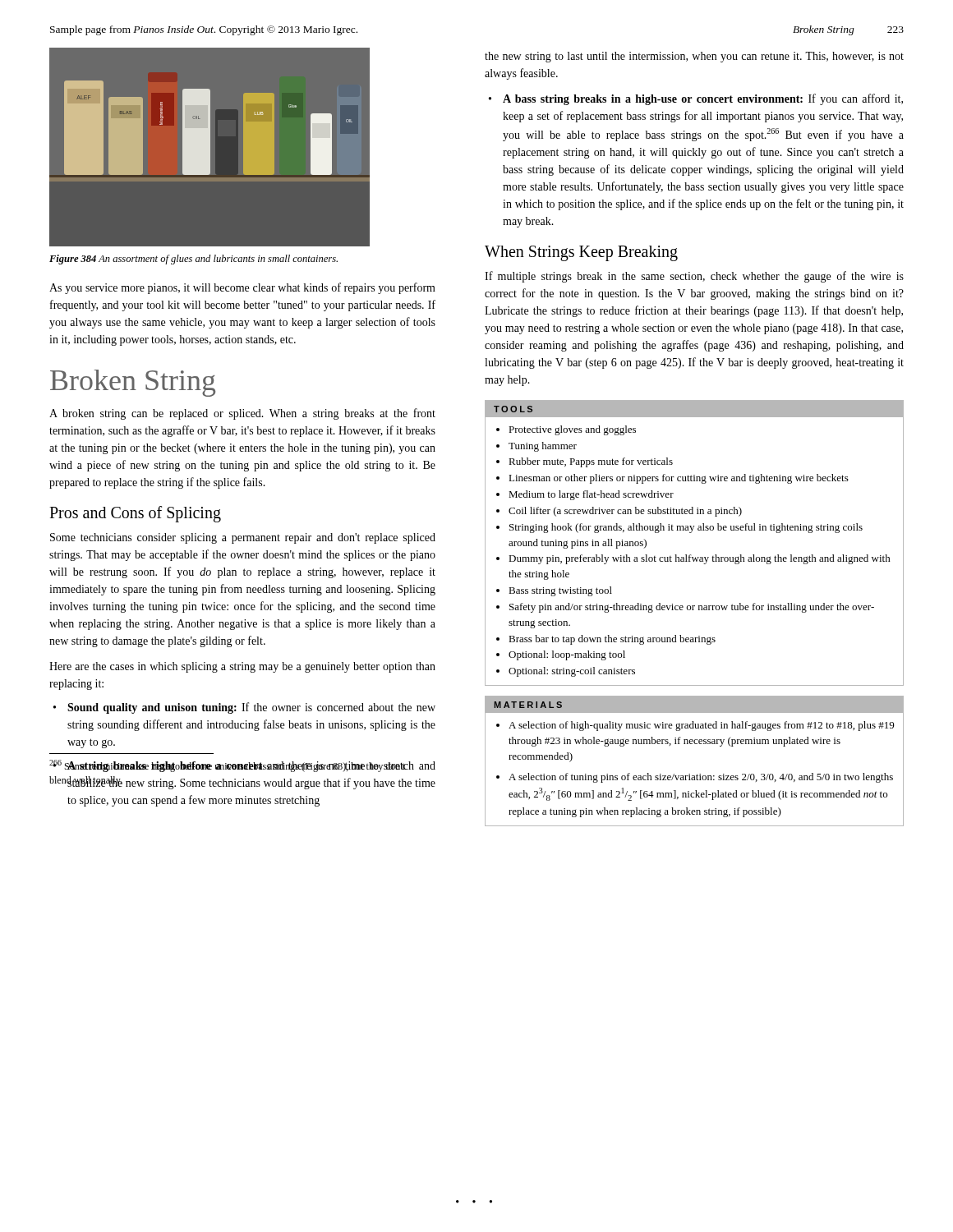Locate the footnote containing "266 Some technicians use"

[x=227, y=772]
